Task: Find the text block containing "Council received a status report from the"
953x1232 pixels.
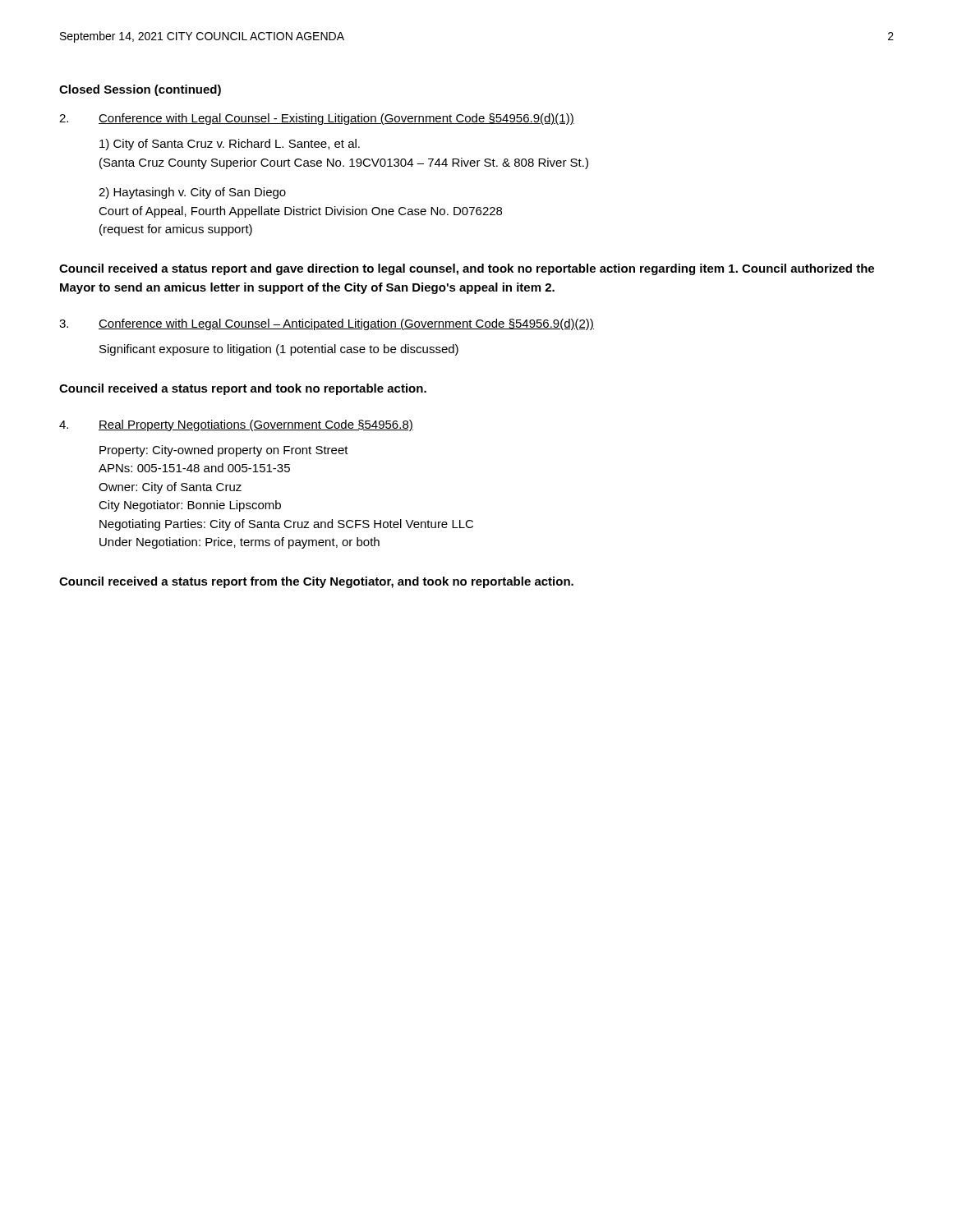Action: (317, 581)
